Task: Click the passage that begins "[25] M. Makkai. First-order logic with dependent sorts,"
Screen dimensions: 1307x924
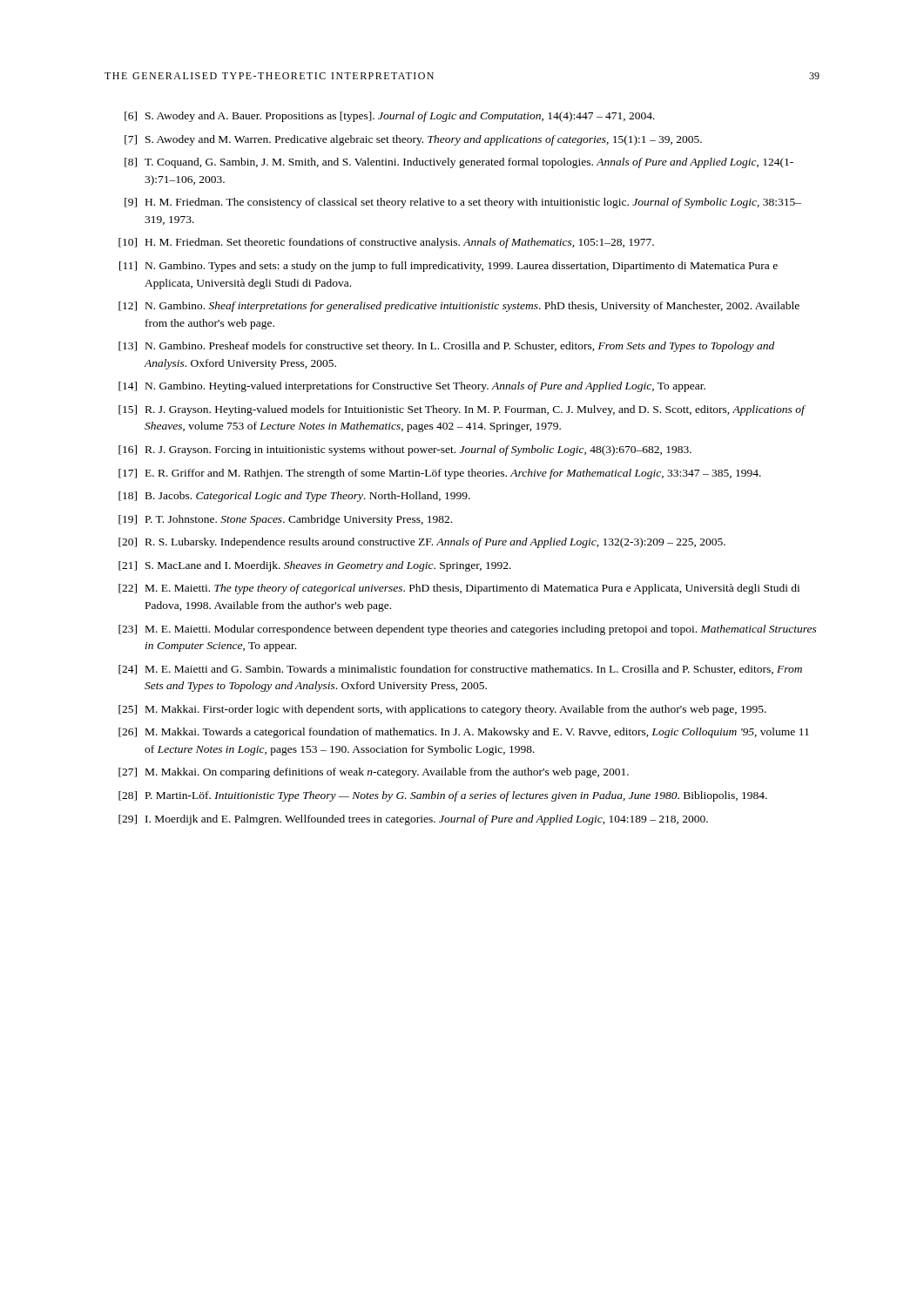Action: (462, 709)
